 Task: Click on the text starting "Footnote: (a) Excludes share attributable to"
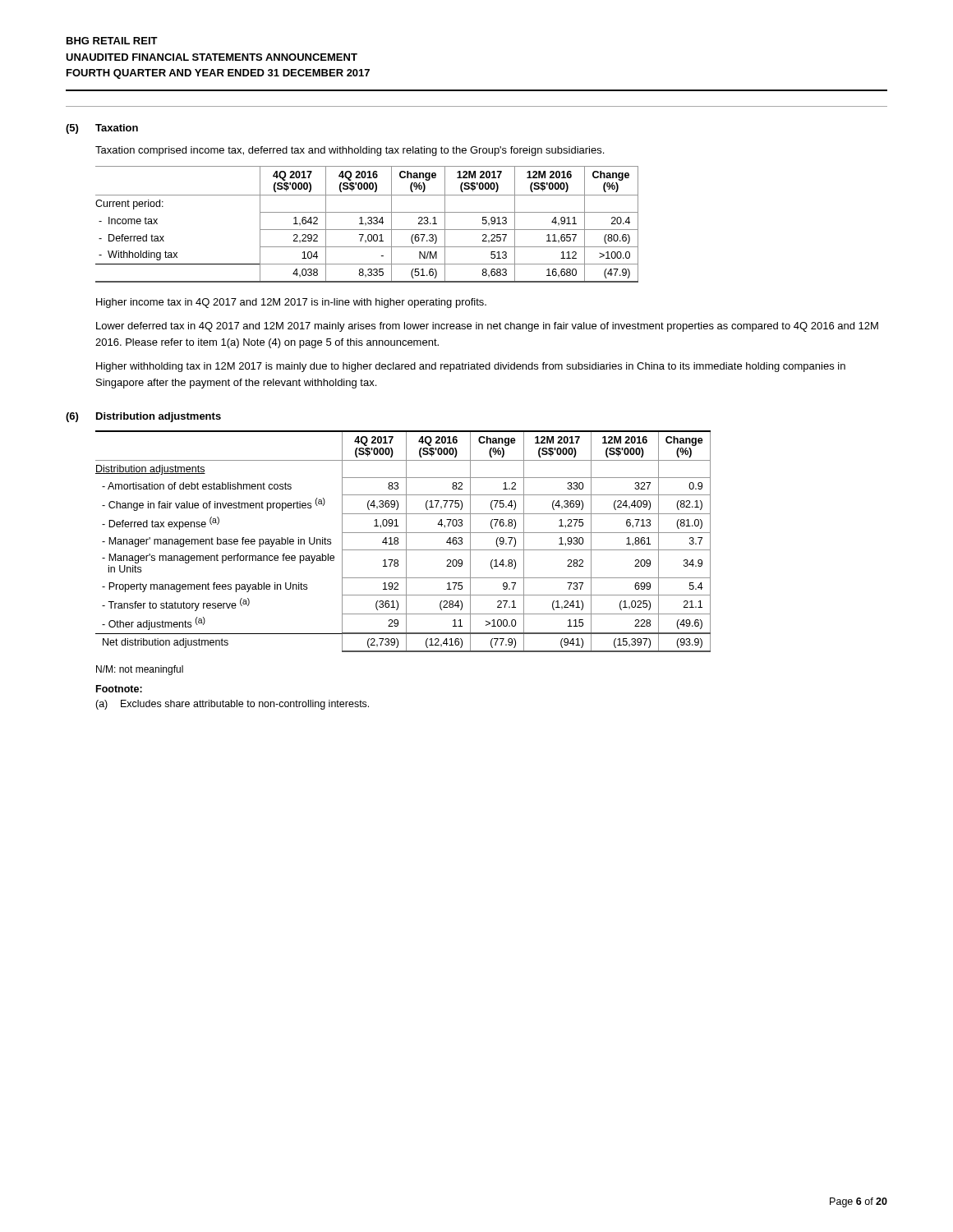(x=119, y=689)
